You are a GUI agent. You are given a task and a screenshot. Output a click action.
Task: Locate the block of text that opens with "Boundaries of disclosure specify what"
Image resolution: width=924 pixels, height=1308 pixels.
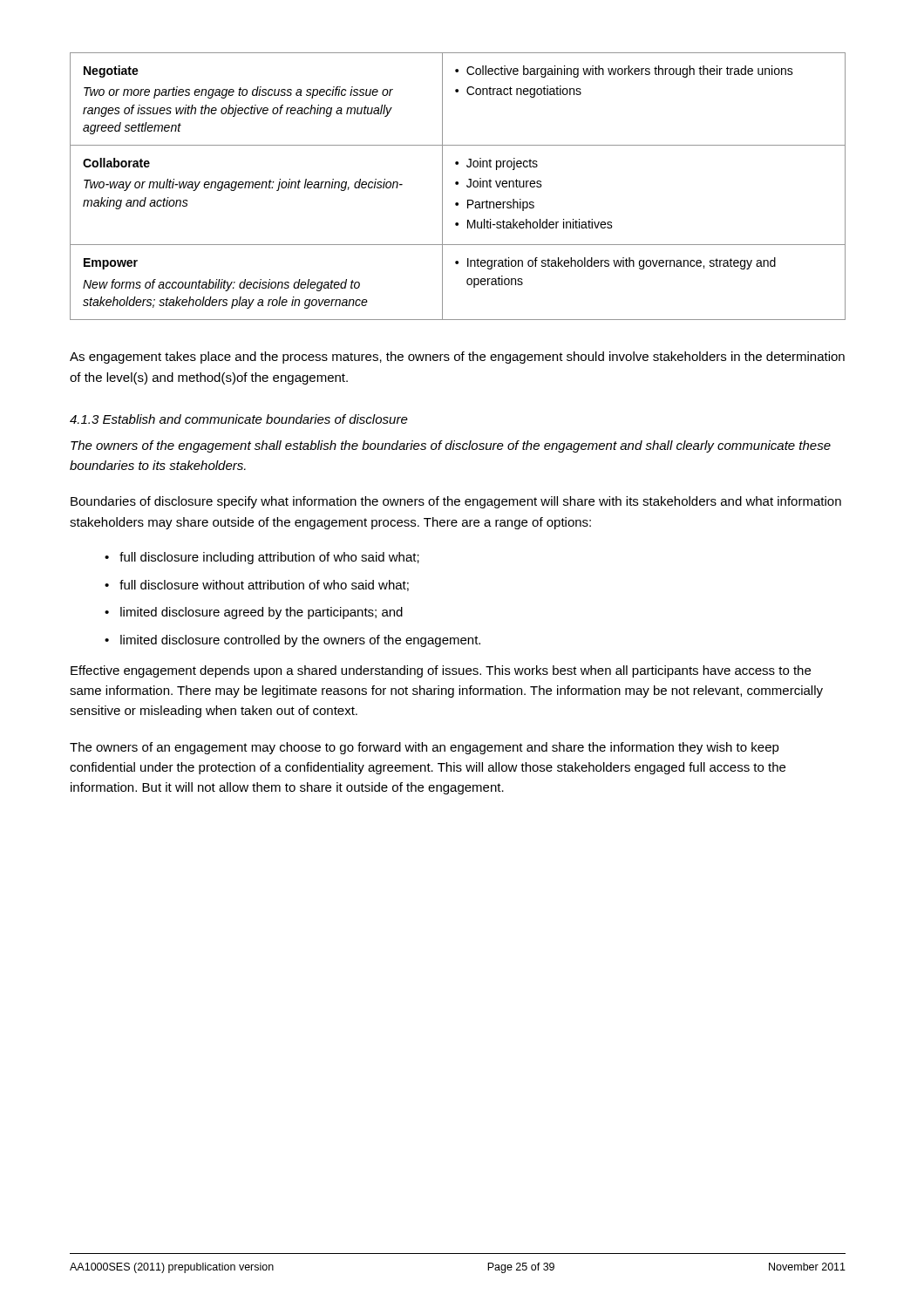pyautogui.click(x=456, y=511)
